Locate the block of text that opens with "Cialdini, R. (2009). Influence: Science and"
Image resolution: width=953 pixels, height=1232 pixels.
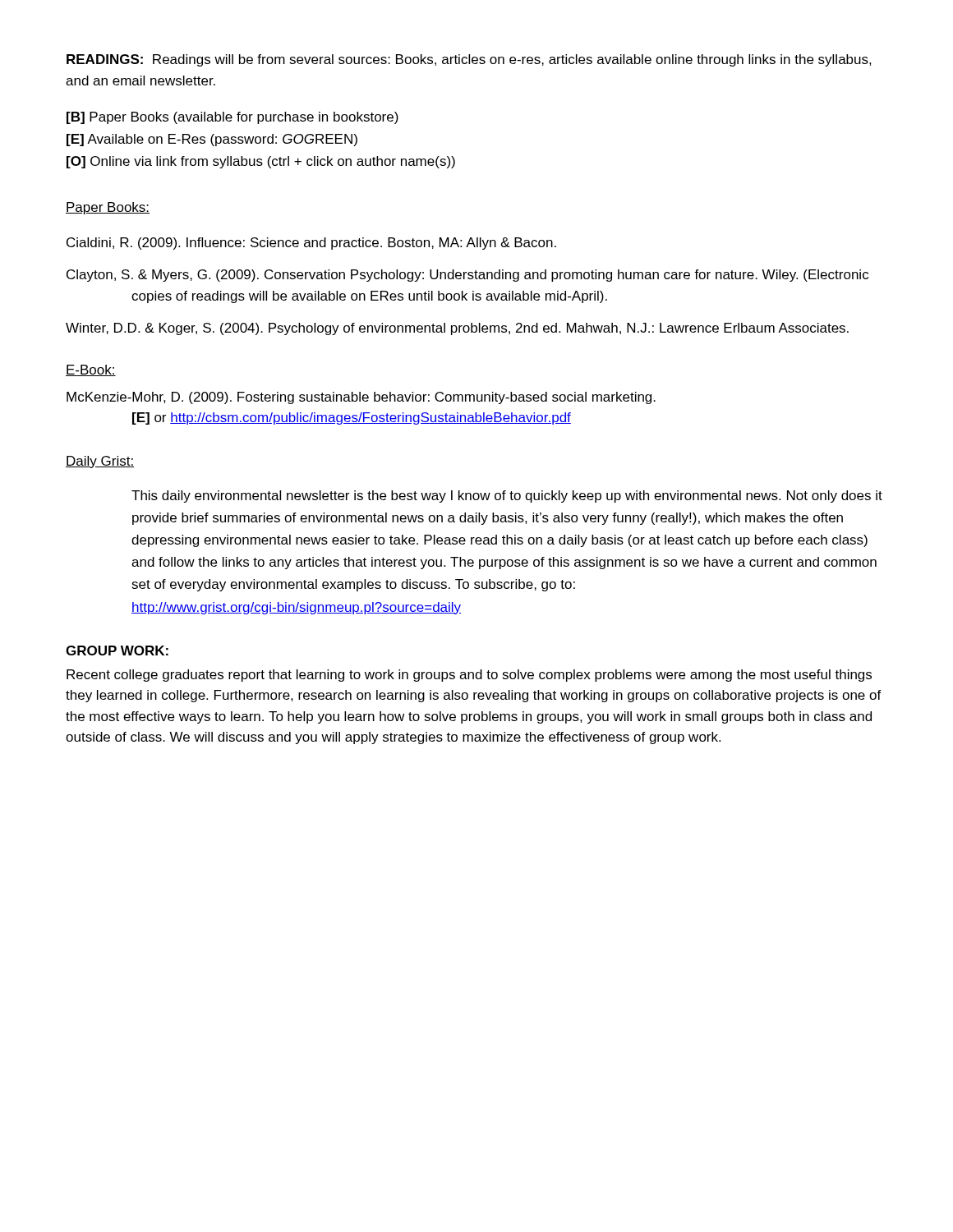311,242
